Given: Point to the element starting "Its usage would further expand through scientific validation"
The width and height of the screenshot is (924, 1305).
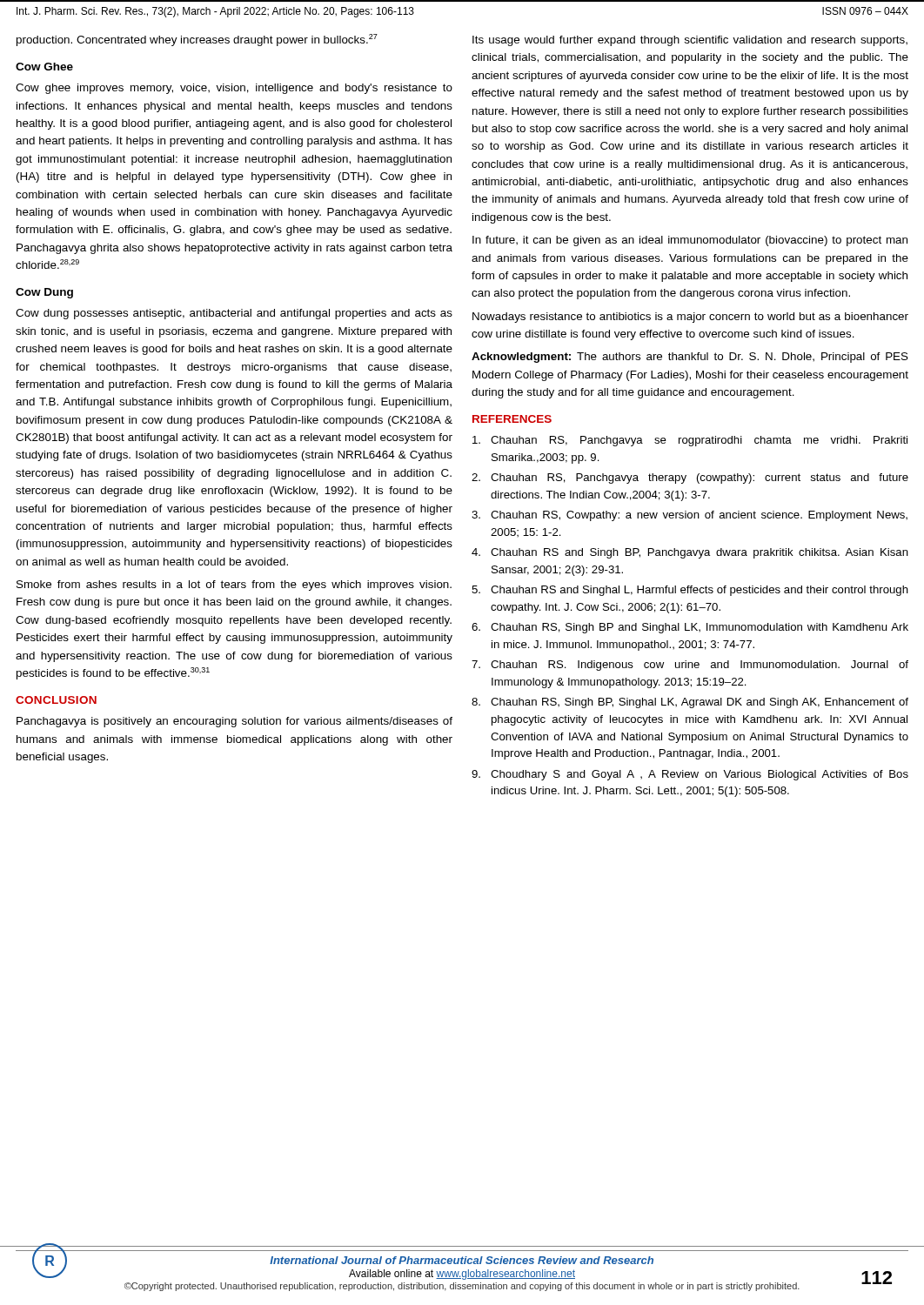Looking at the screenshot, I should coord(690,129).
